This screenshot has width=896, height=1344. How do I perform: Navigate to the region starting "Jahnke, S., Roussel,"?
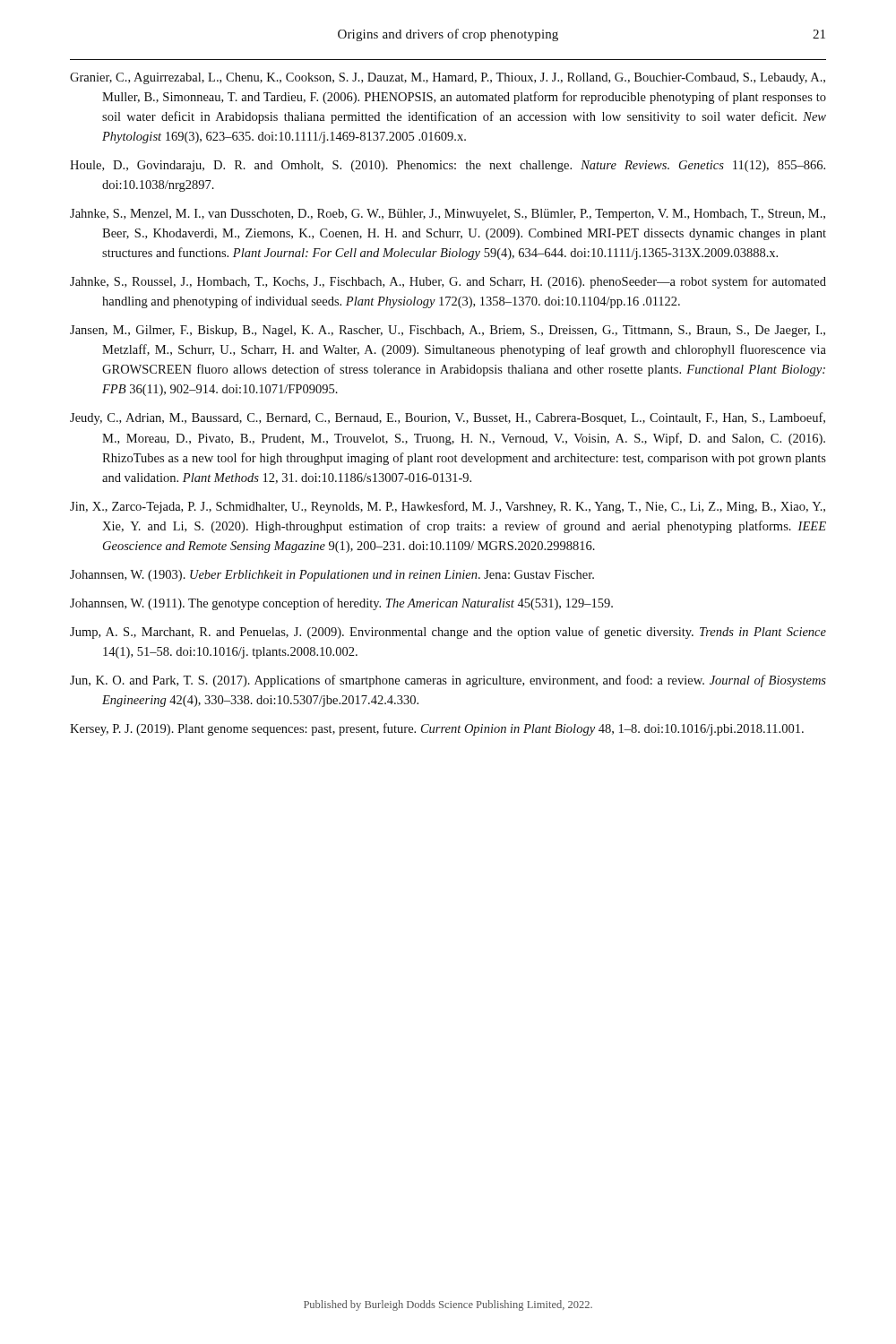[448, 291]
